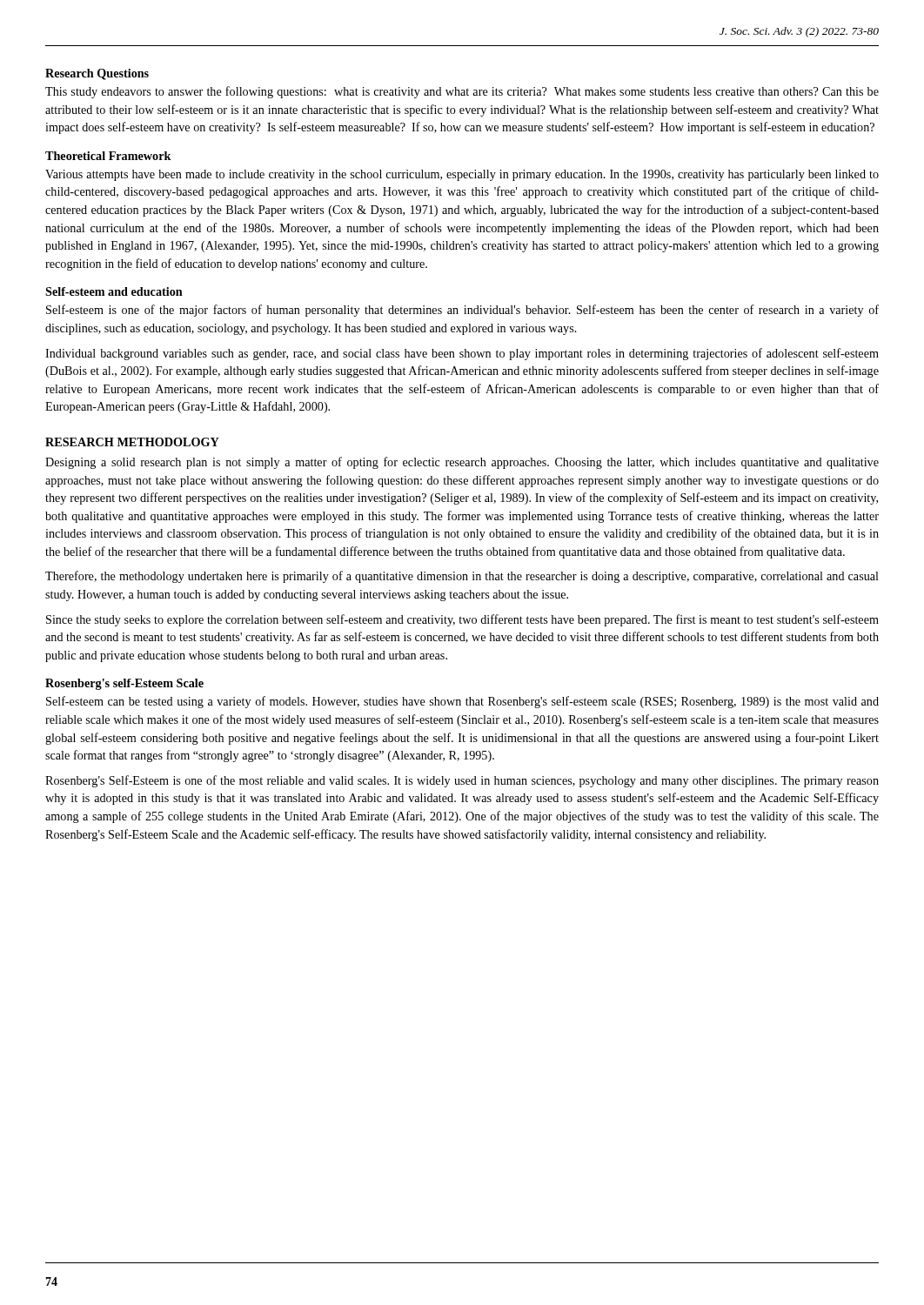
Task: Click on the section header with the text "Theoretical Framework"
Action: pyautogui.click(x=108, y=156)
